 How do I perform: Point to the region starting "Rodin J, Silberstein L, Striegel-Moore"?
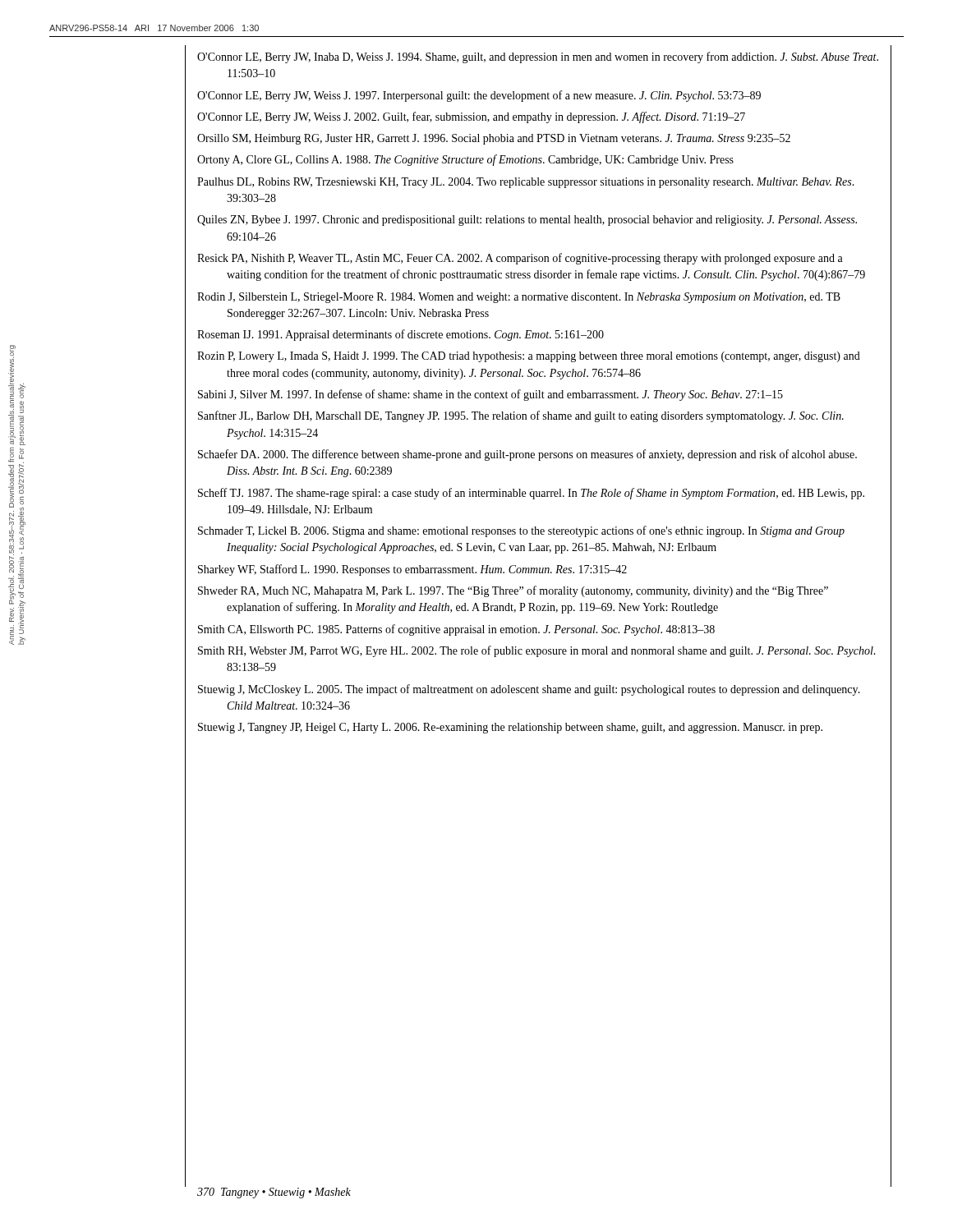[x=519, y=305]
